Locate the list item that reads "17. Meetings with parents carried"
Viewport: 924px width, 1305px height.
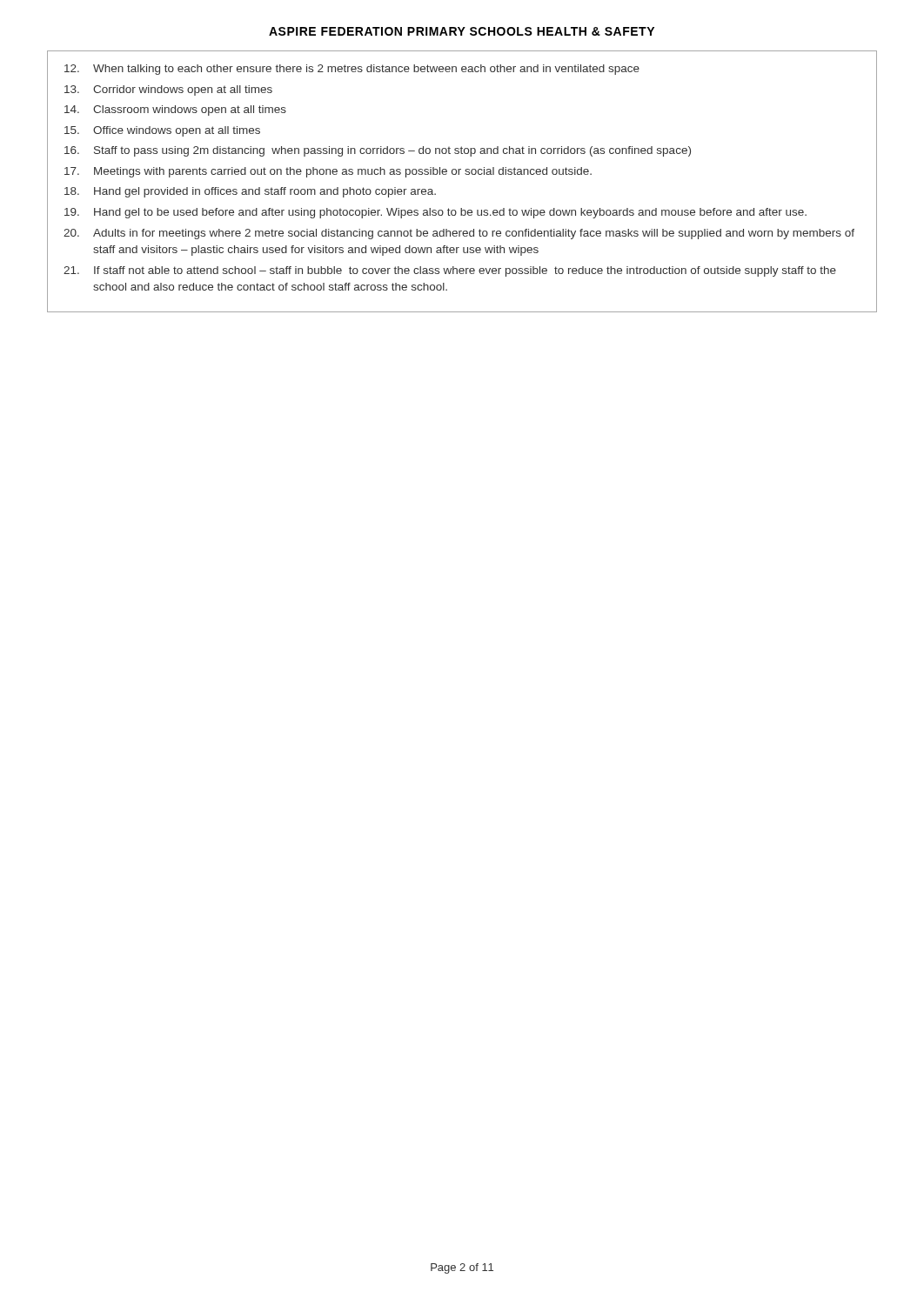point(462,171)
